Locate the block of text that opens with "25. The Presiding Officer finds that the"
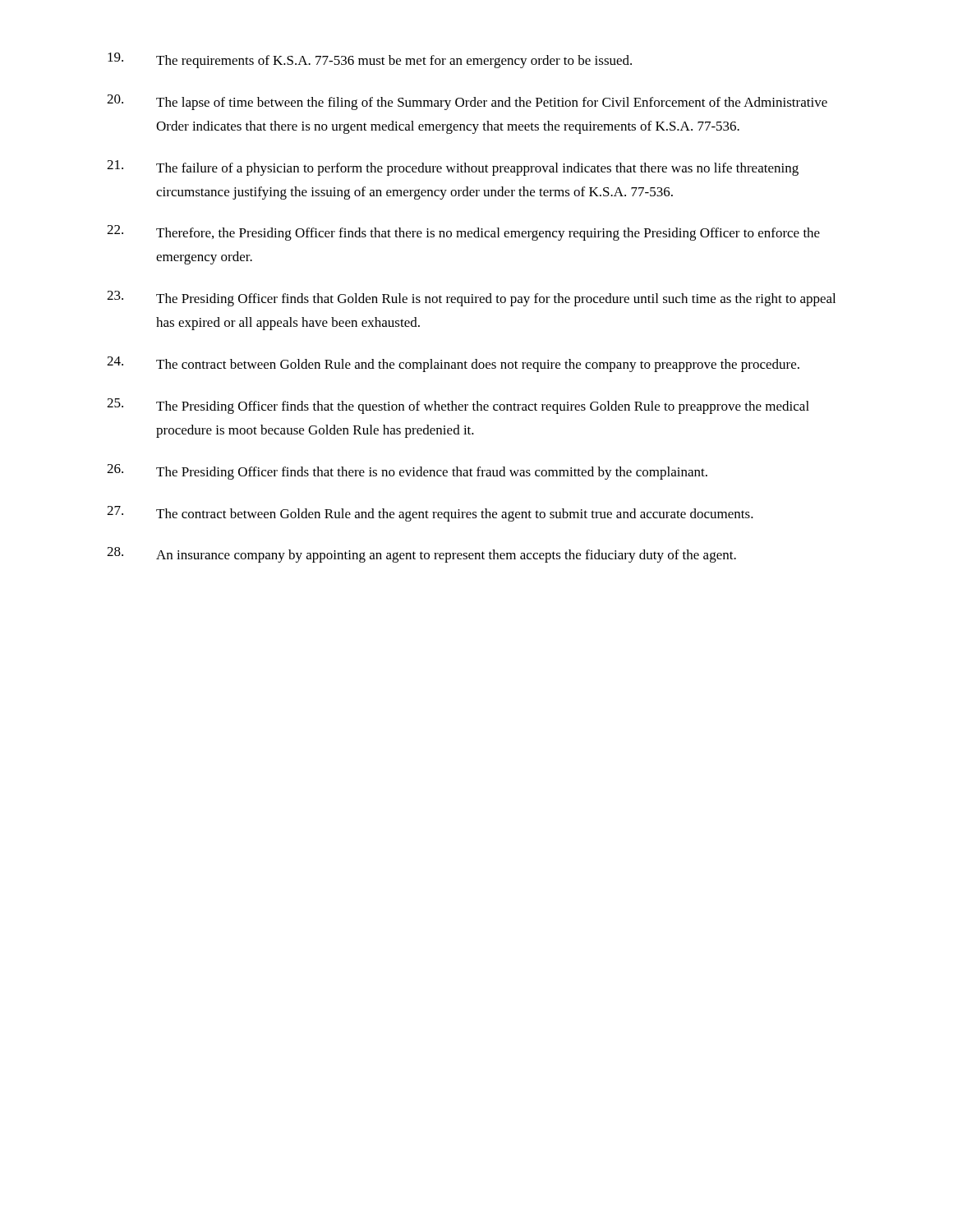The width and height of the screenshot is (953, 1232). click(x=476, y=419)
